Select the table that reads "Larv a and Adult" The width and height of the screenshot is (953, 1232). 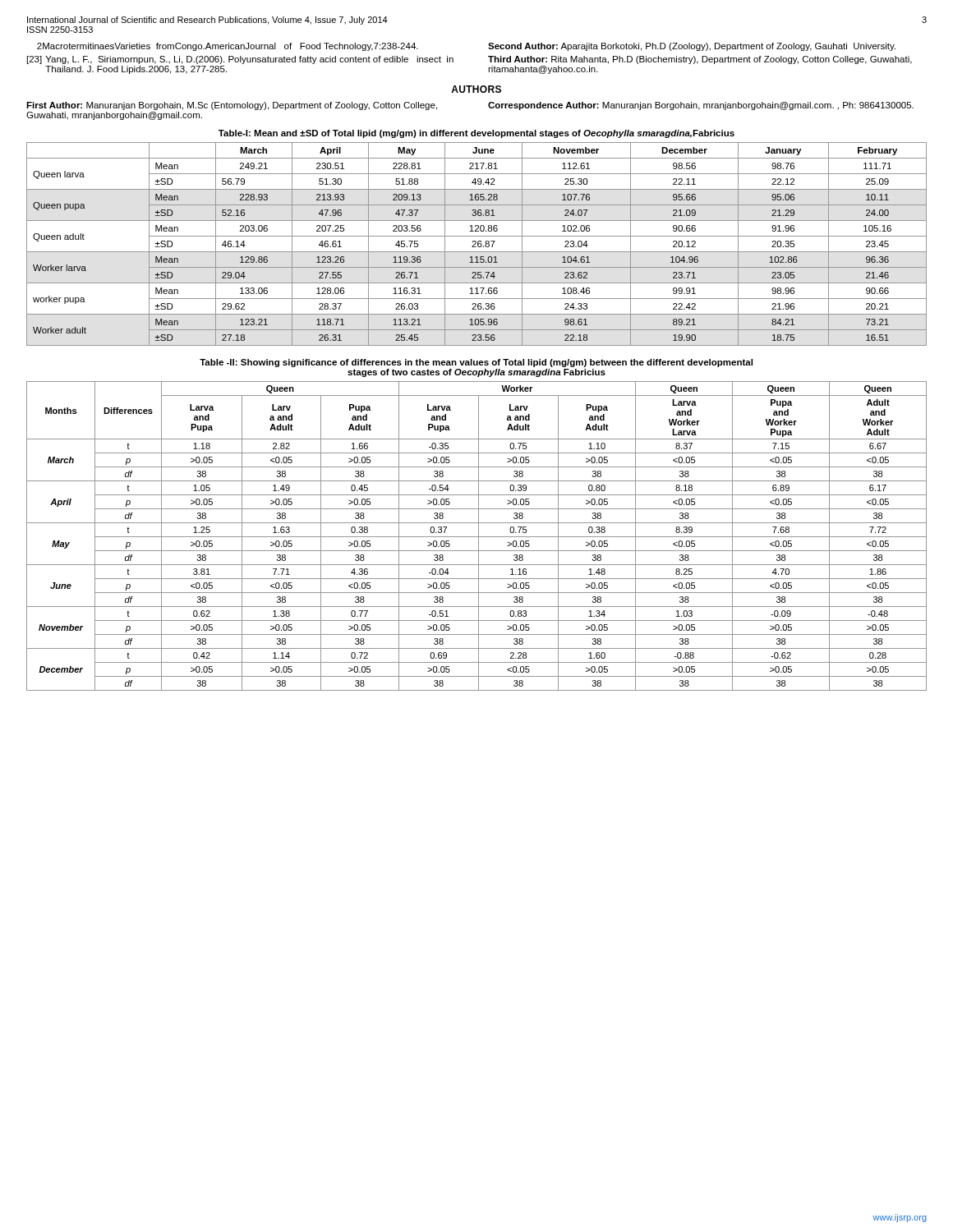[x=476, y=536]
